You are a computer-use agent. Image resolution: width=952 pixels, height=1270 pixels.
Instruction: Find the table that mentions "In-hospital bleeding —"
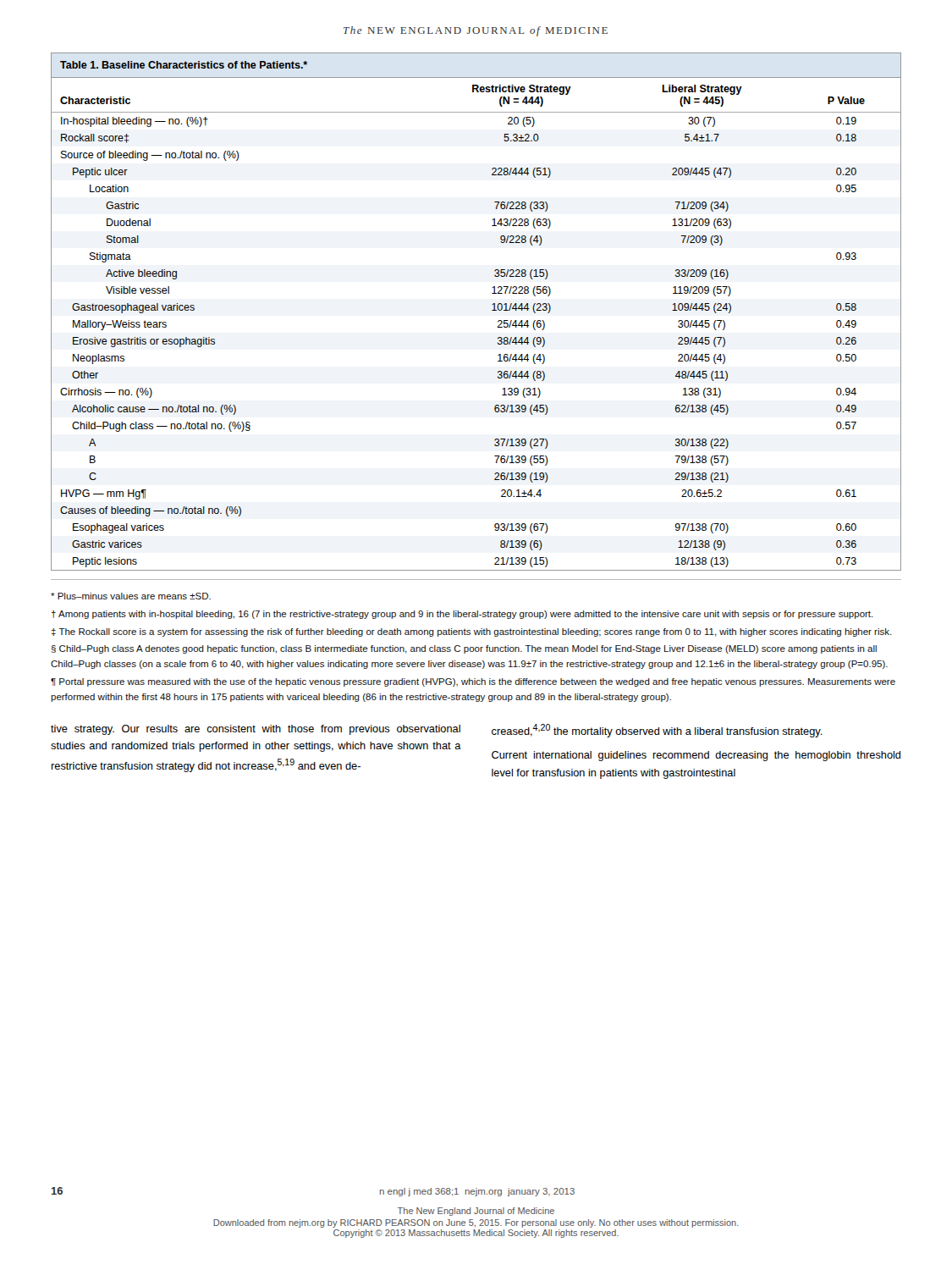[476, 312]
